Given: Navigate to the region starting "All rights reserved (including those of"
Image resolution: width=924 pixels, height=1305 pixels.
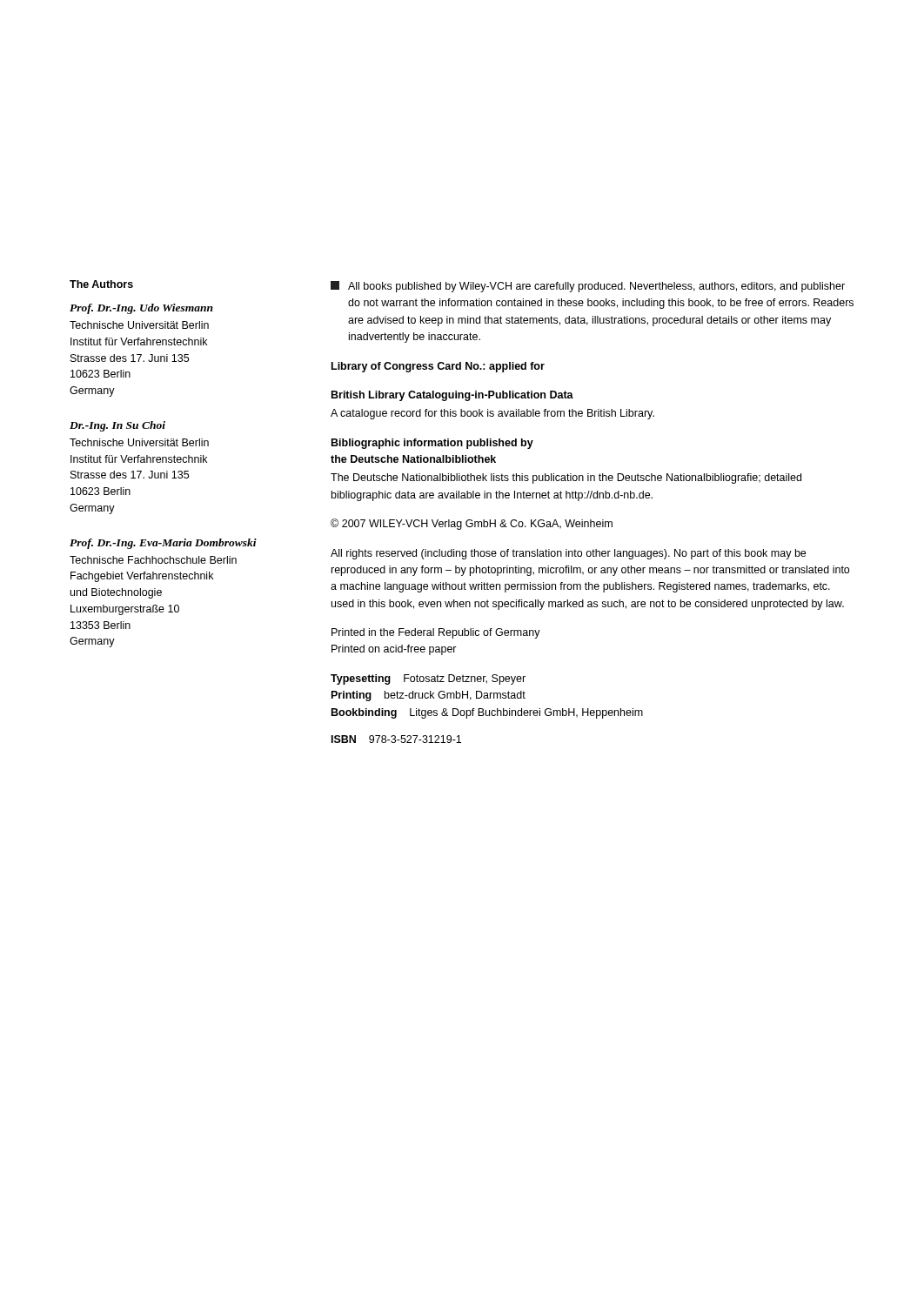Looking at the screenshot, I should point(590,578).
